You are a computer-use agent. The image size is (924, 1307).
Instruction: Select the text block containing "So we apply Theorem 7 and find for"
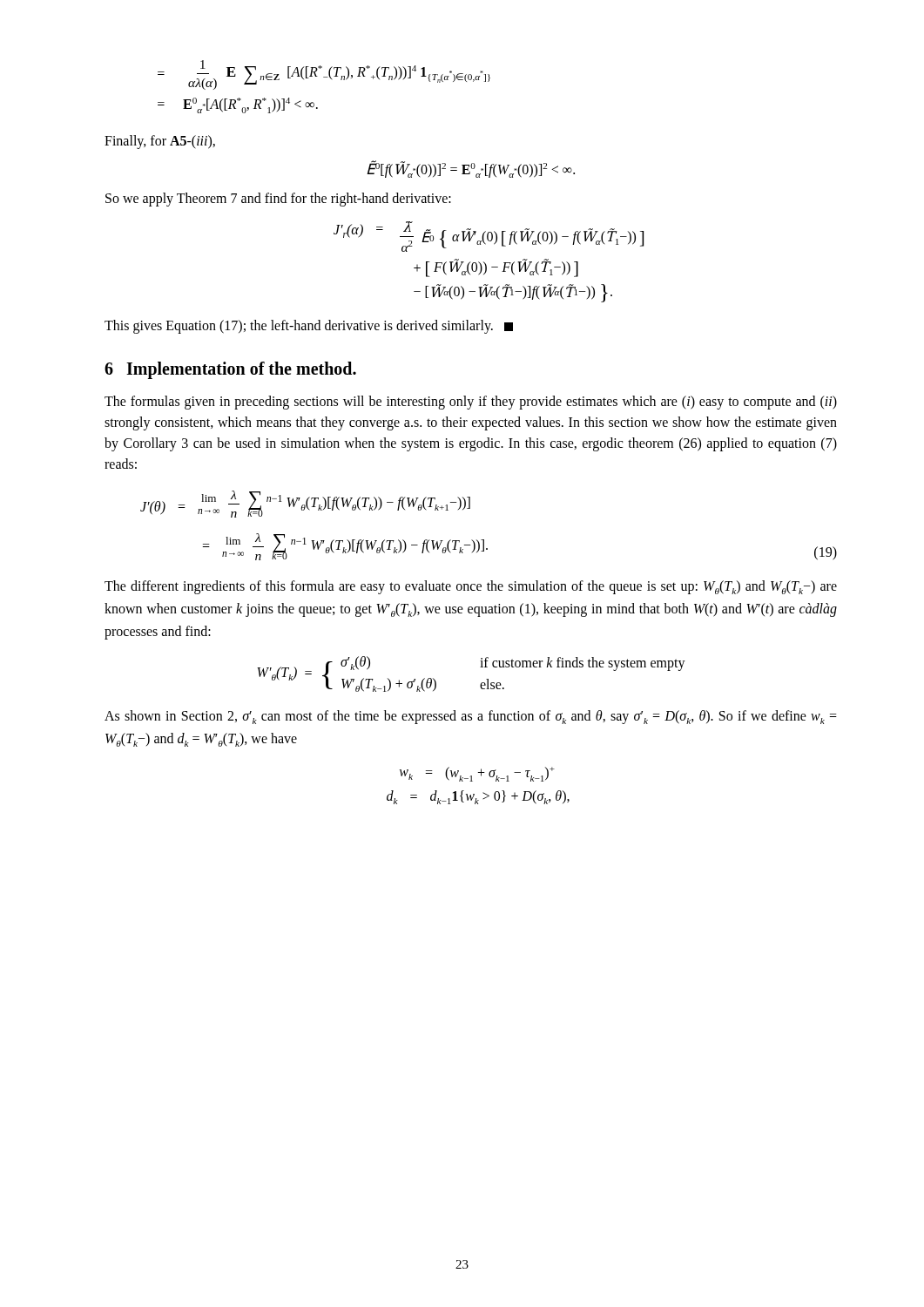coord(278,200)
